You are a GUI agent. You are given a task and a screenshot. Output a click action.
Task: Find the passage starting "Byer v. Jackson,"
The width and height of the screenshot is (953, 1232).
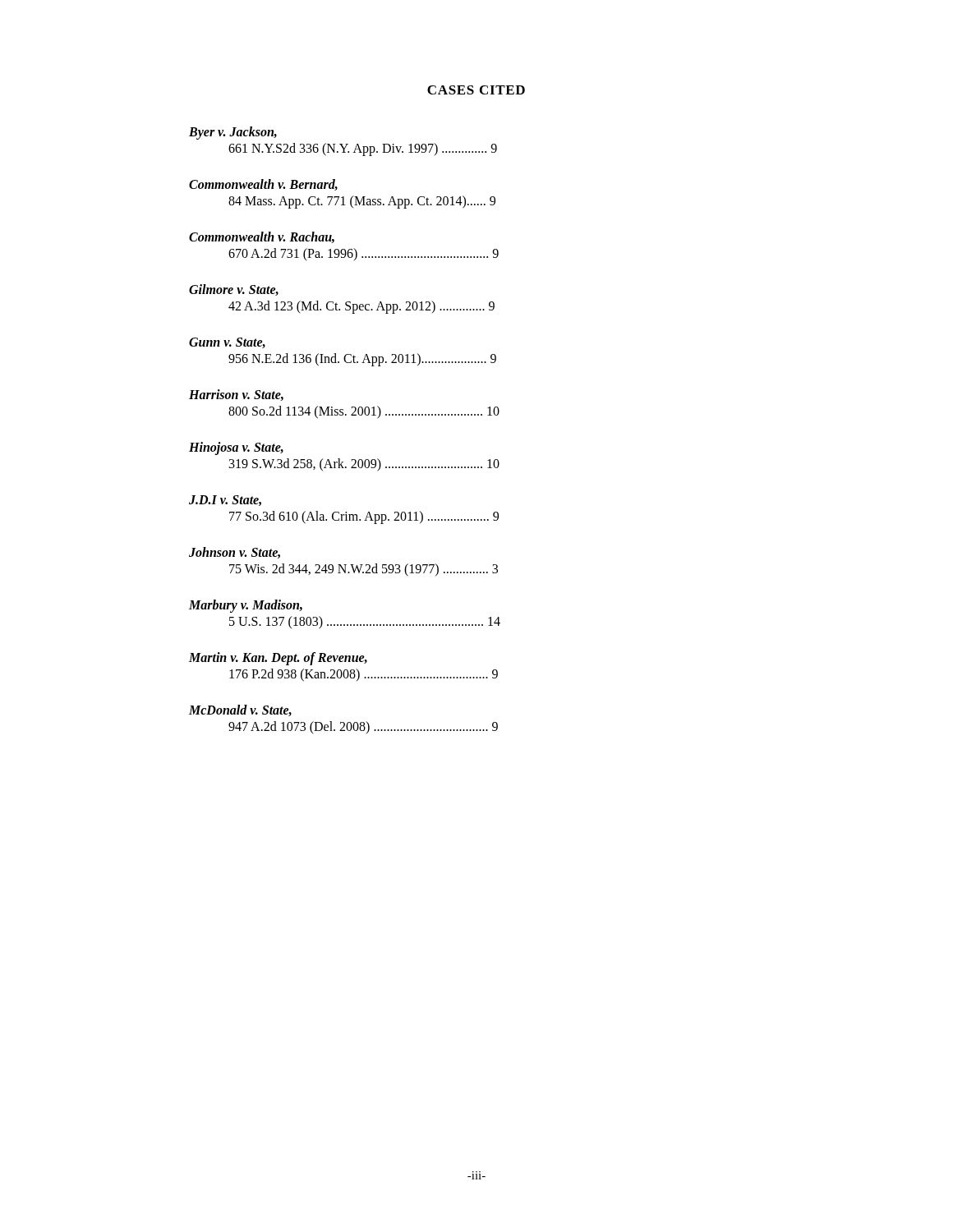pyautogui.click(x=476, y=140)
